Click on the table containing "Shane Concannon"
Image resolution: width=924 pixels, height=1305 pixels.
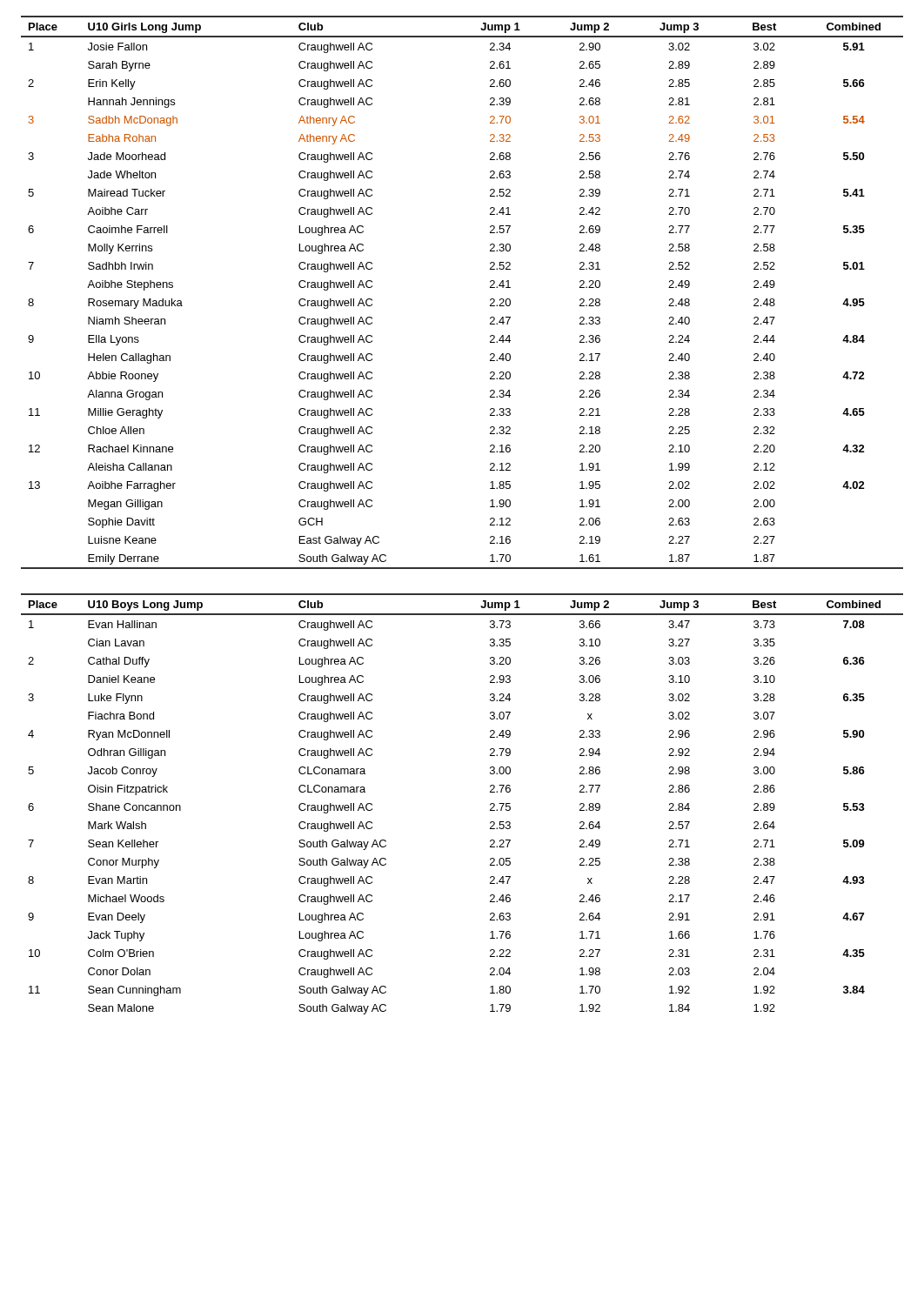[462, 805]
